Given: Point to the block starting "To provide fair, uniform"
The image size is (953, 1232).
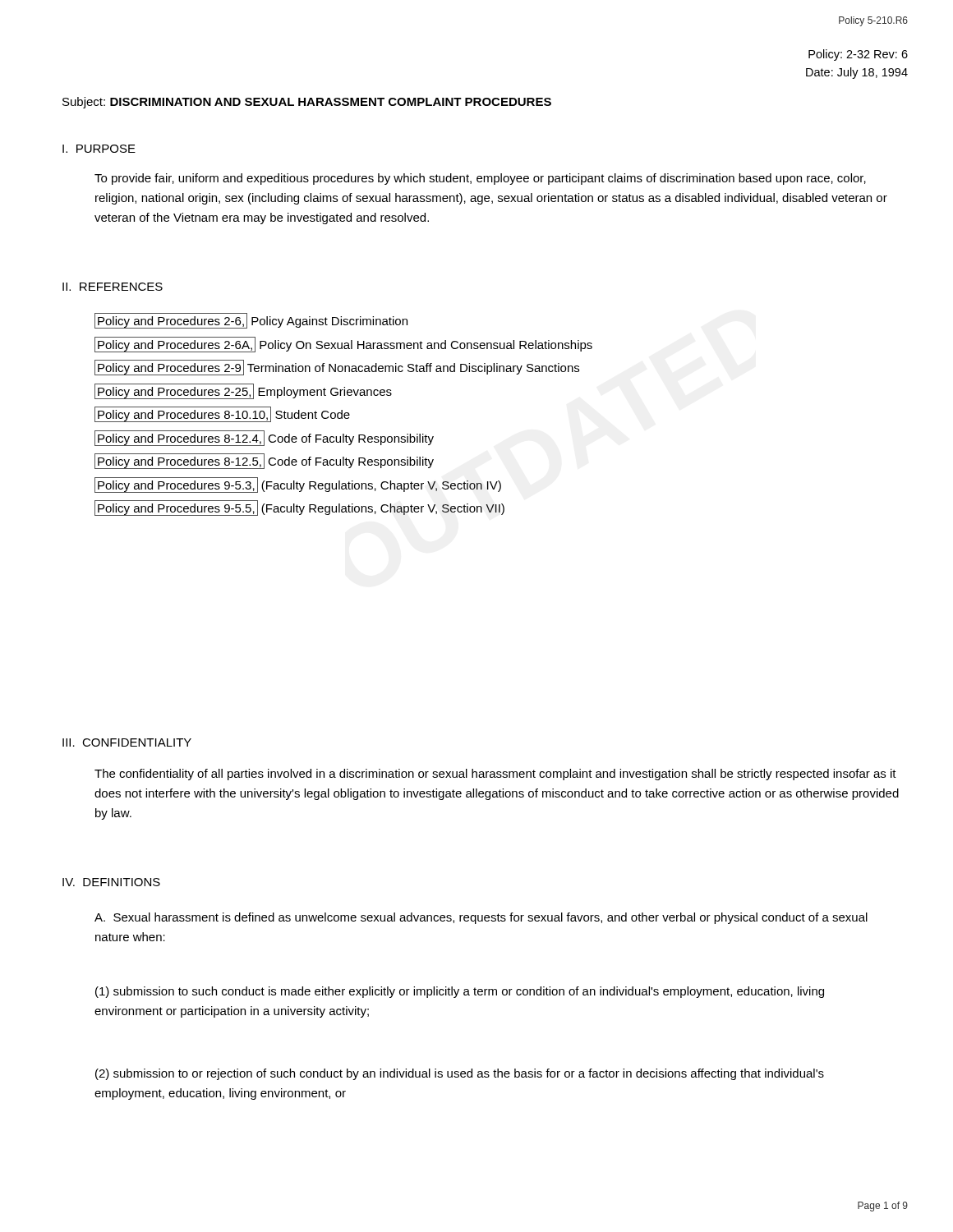Looking at the screenshot, I should 491,198.
